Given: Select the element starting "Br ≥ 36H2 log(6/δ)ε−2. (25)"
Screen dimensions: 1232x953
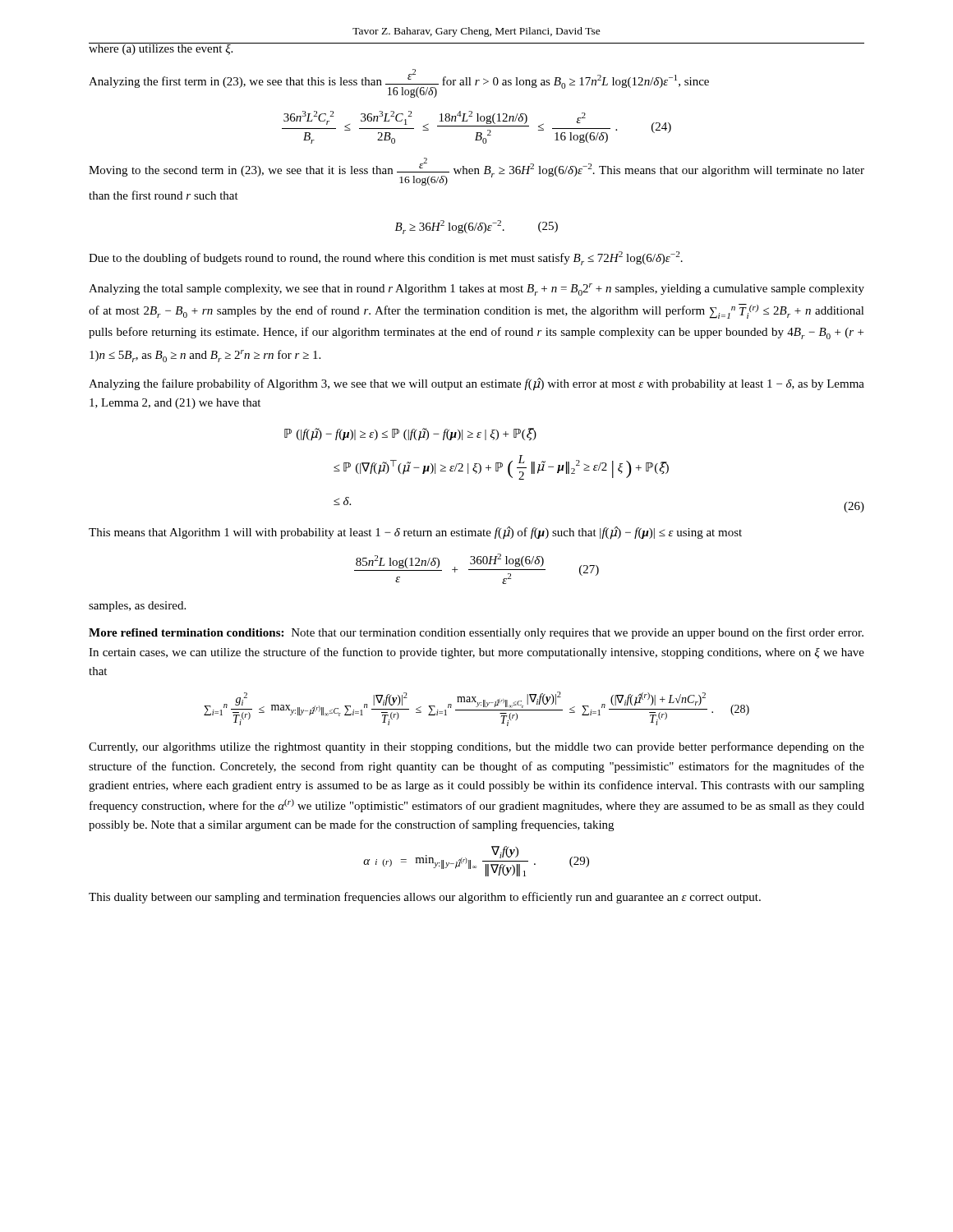Looking at the screenshot, I should (x=476, y=227).
